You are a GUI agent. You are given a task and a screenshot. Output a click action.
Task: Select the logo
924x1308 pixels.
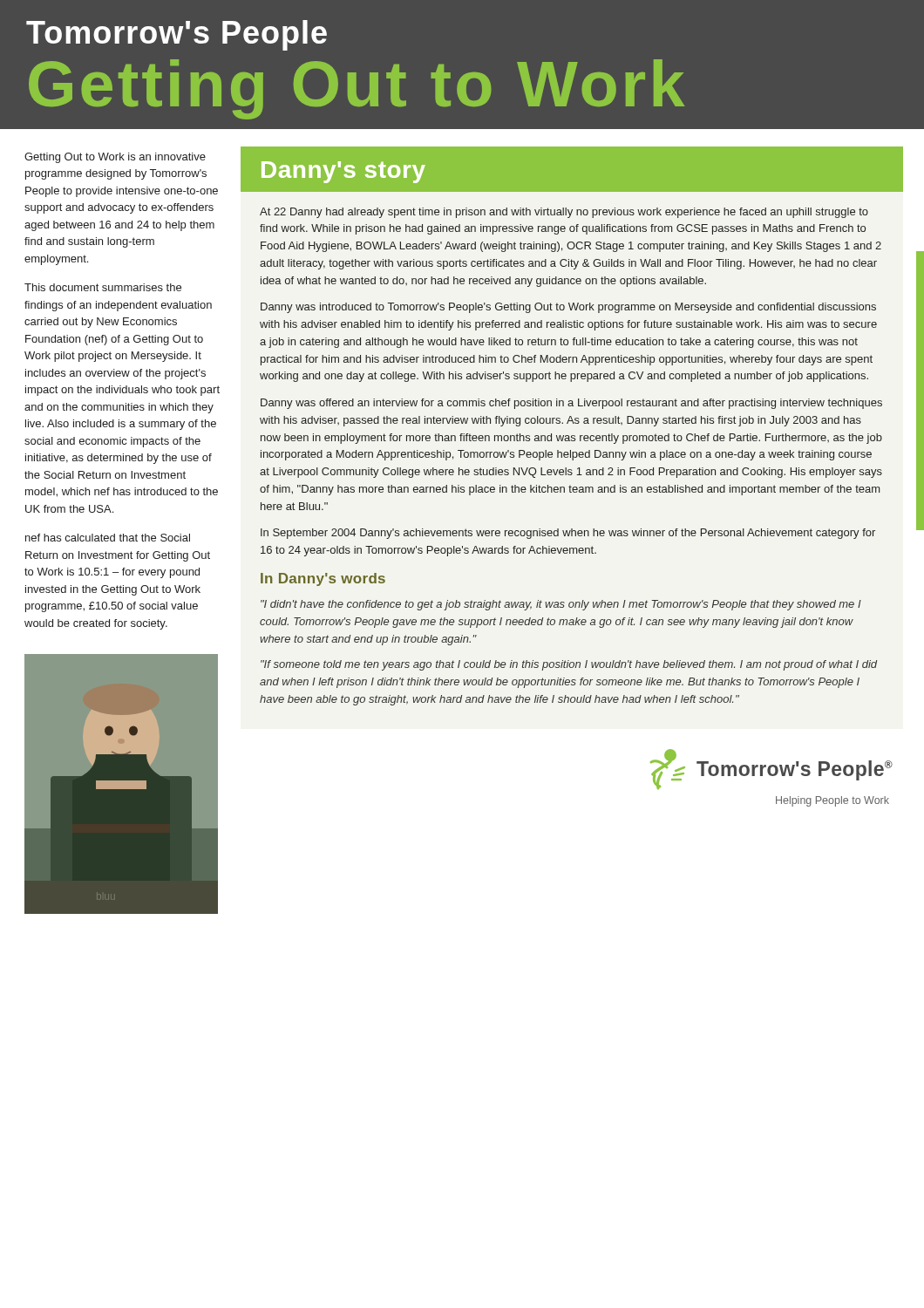tap(767, 777)
